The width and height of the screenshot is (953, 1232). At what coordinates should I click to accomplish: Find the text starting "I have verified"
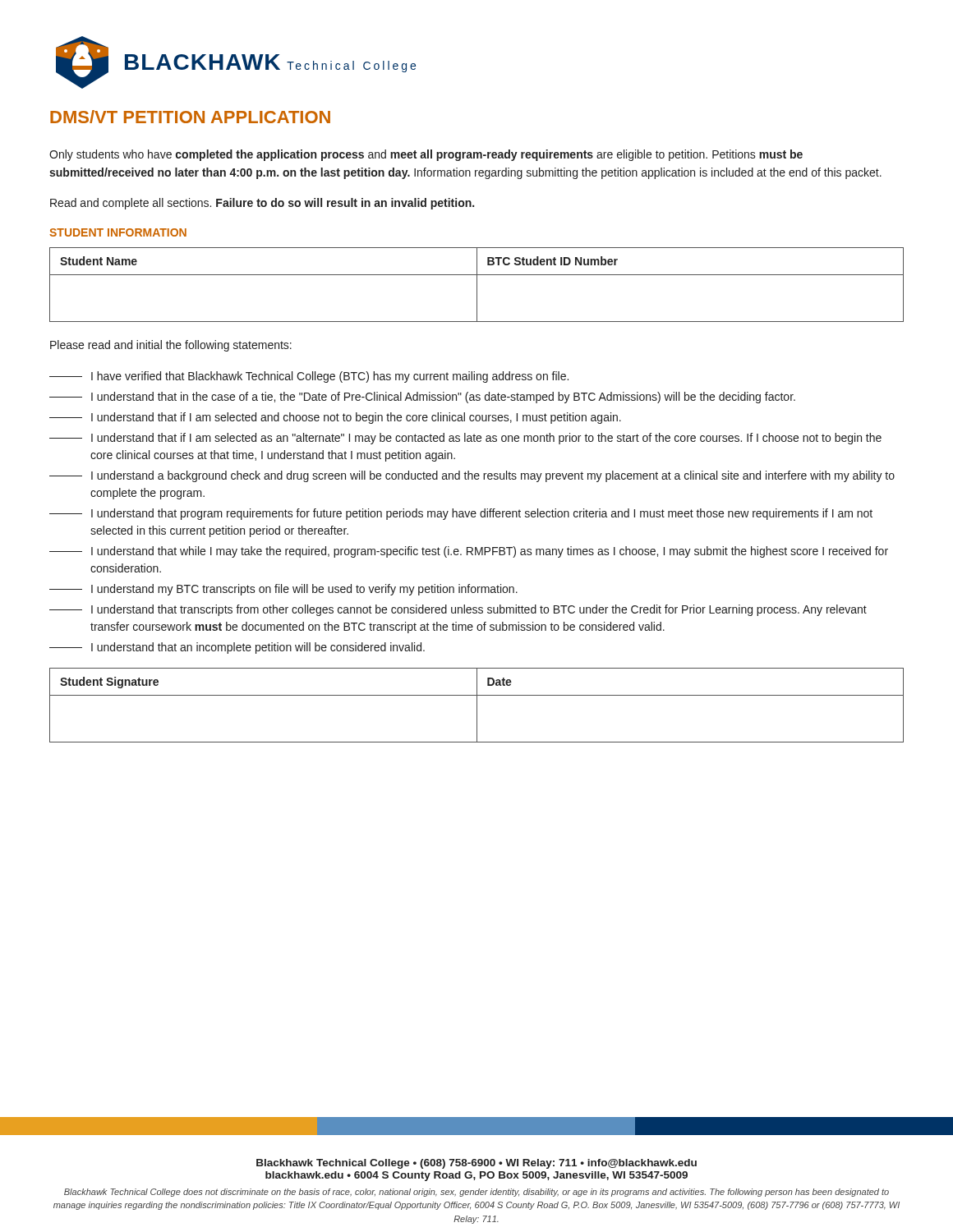[x=476, y=376]
